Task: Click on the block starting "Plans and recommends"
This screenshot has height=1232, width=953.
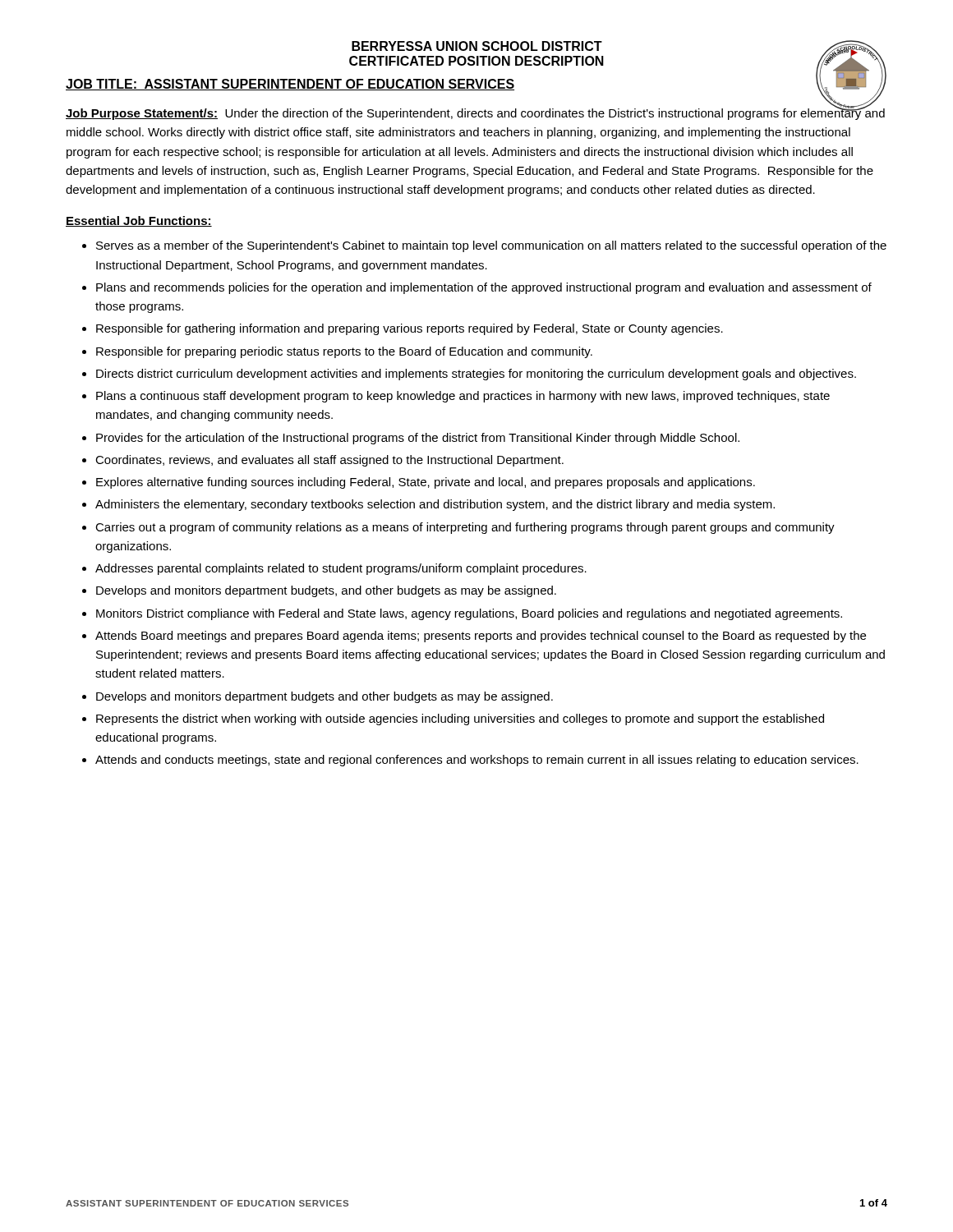Action: click(483, 296)
